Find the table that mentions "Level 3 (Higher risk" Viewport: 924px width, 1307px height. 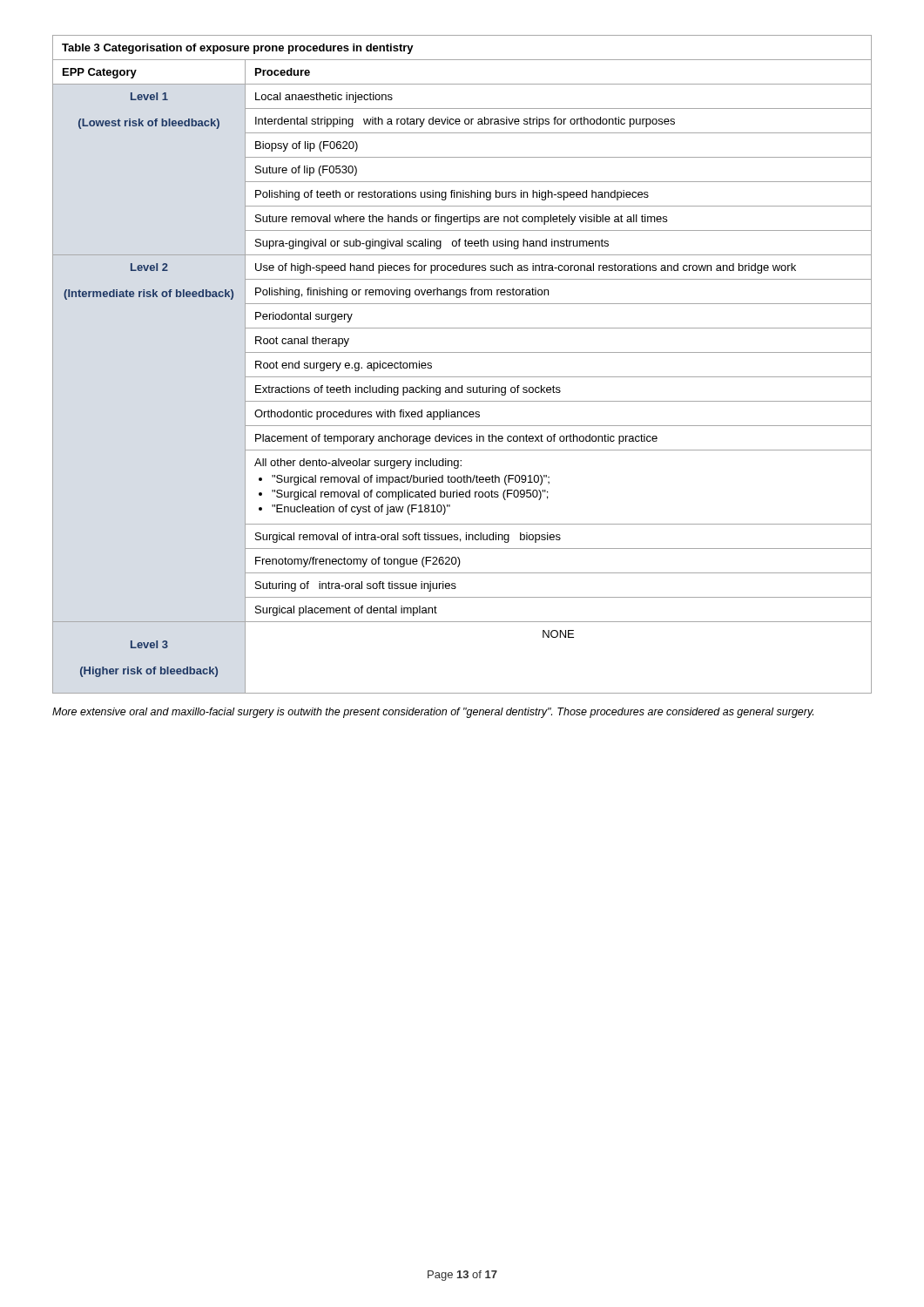[462, 364]
